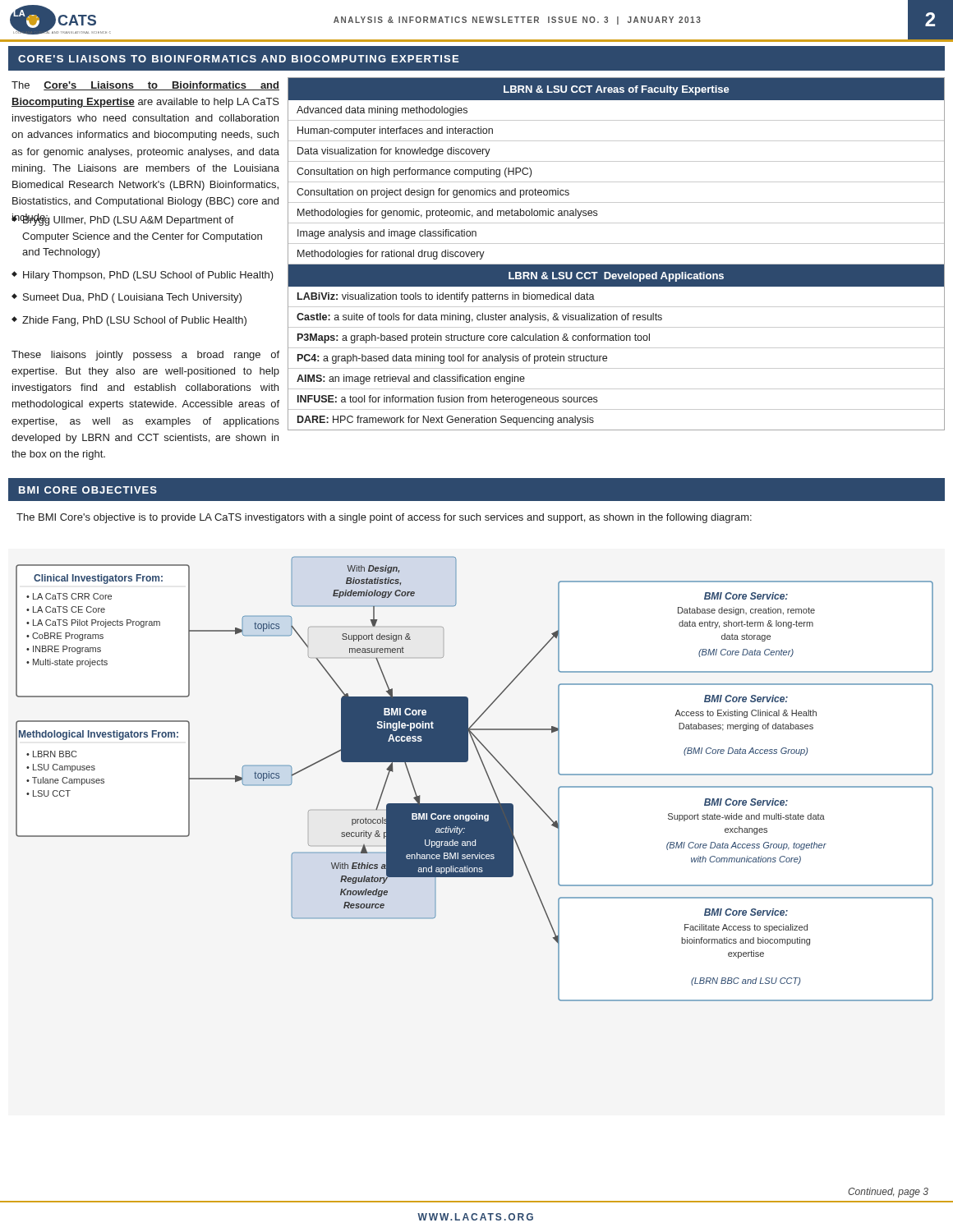Select the section header that reads "BMI CORE OBJECTIVES"
Screen dimensions: 1232x953
(x=88, y=489)
